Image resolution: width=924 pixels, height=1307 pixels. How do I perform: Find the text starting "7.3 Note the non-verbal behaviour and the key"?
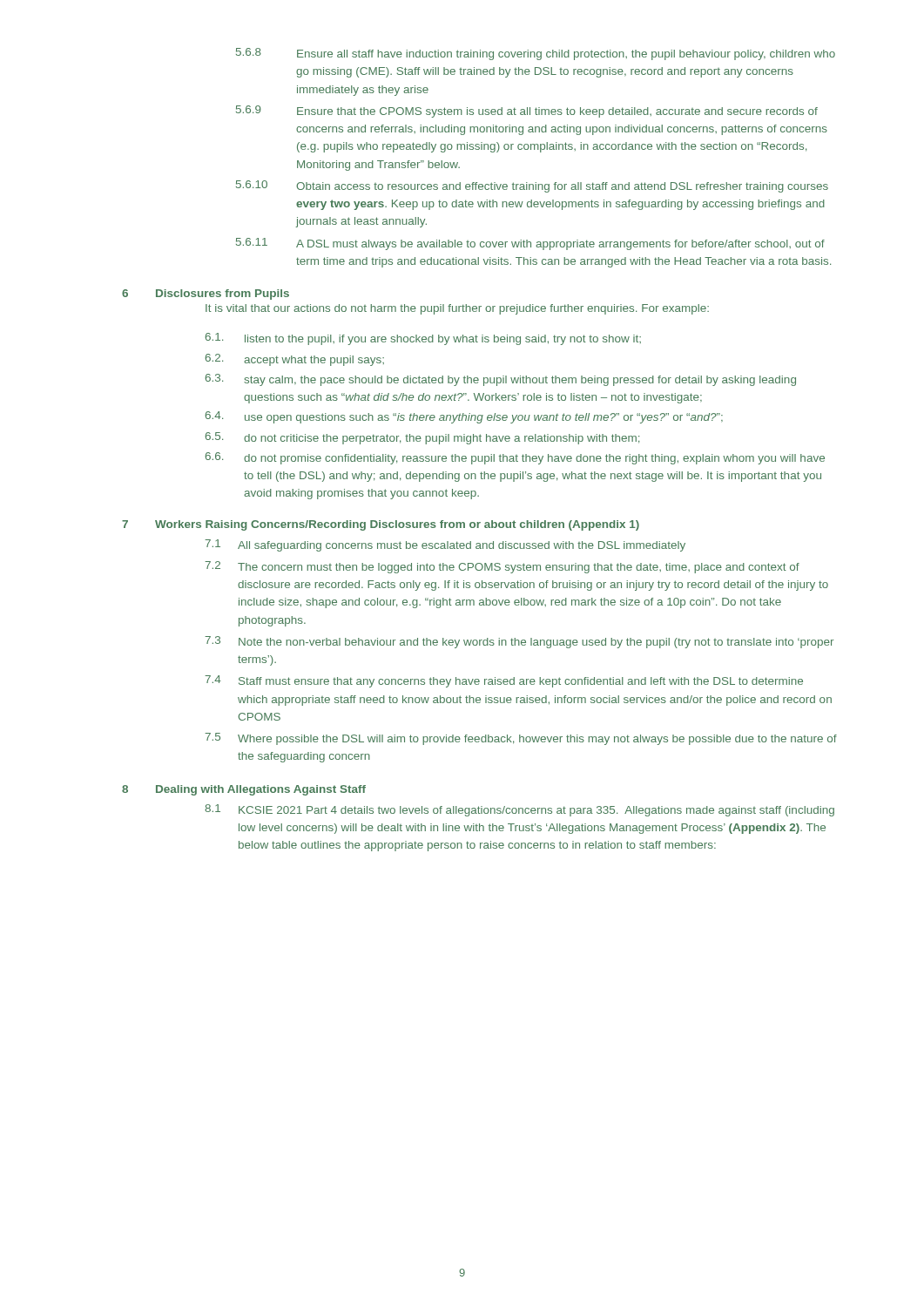(479, 651)
